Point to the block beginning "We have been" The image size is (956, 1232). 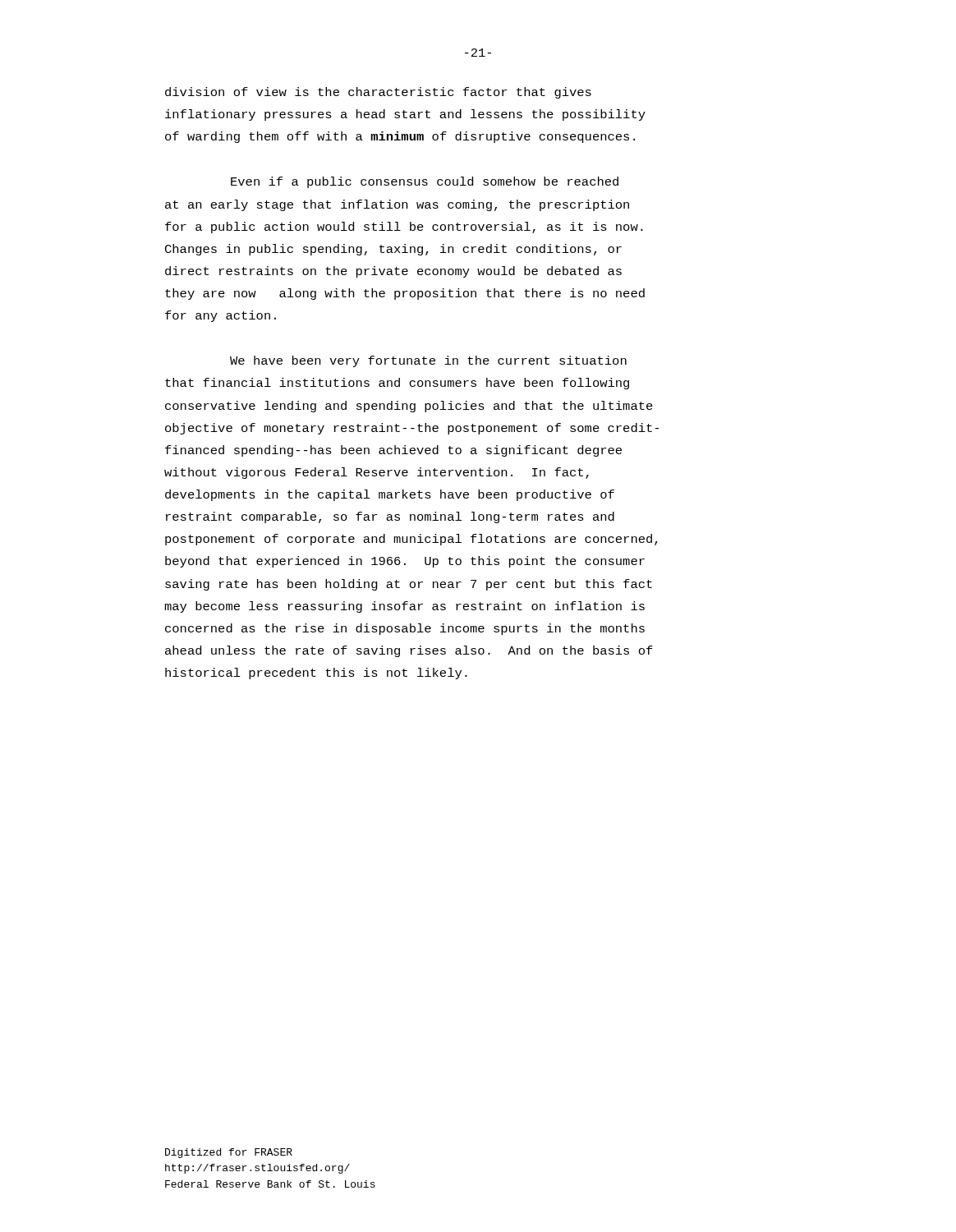(x=413, y=518)
